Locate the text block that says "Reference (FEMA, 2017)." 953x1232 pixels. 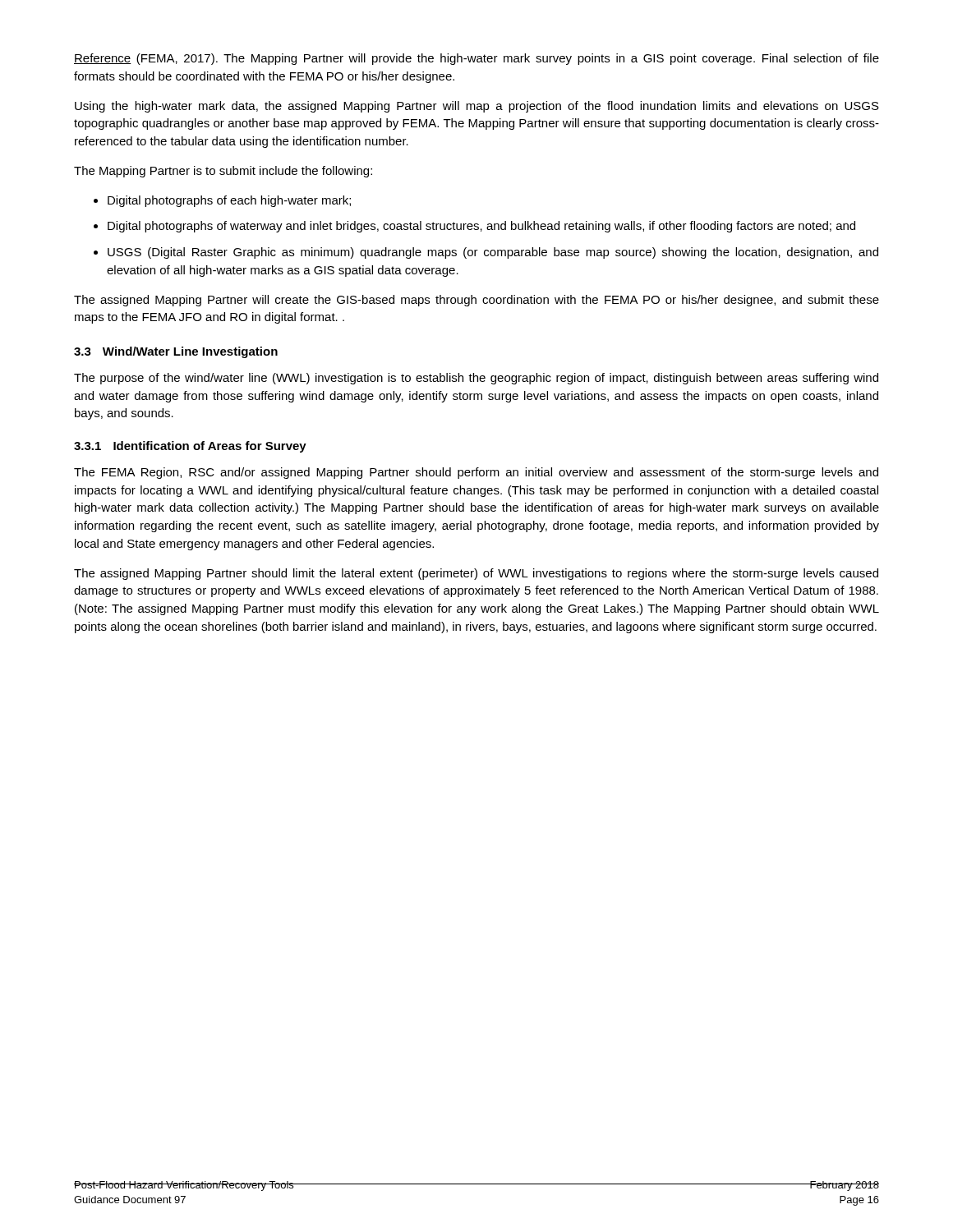tap(476, 67)
